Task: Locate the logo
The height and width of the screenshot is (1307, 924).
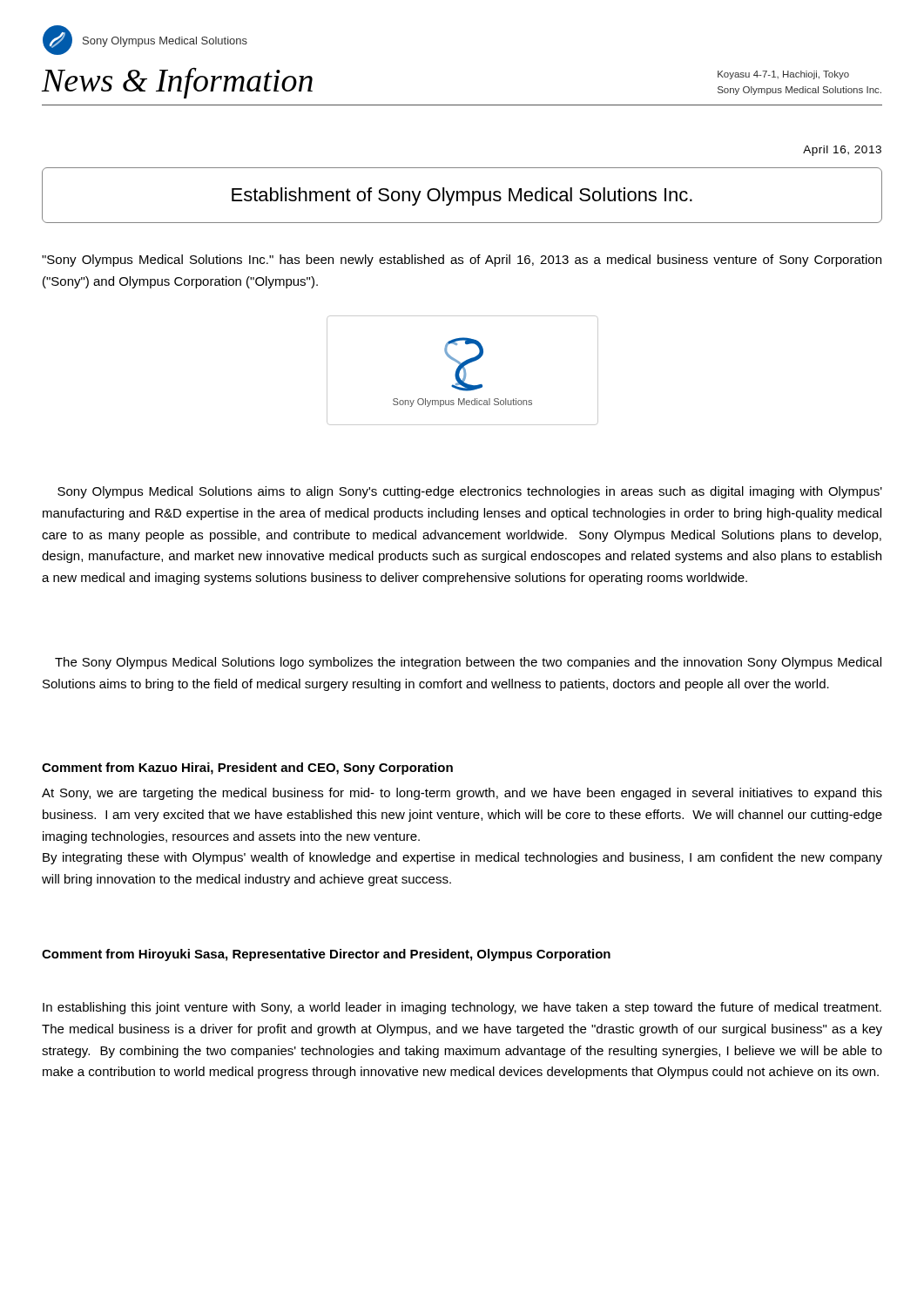Action: coord(462,370)
